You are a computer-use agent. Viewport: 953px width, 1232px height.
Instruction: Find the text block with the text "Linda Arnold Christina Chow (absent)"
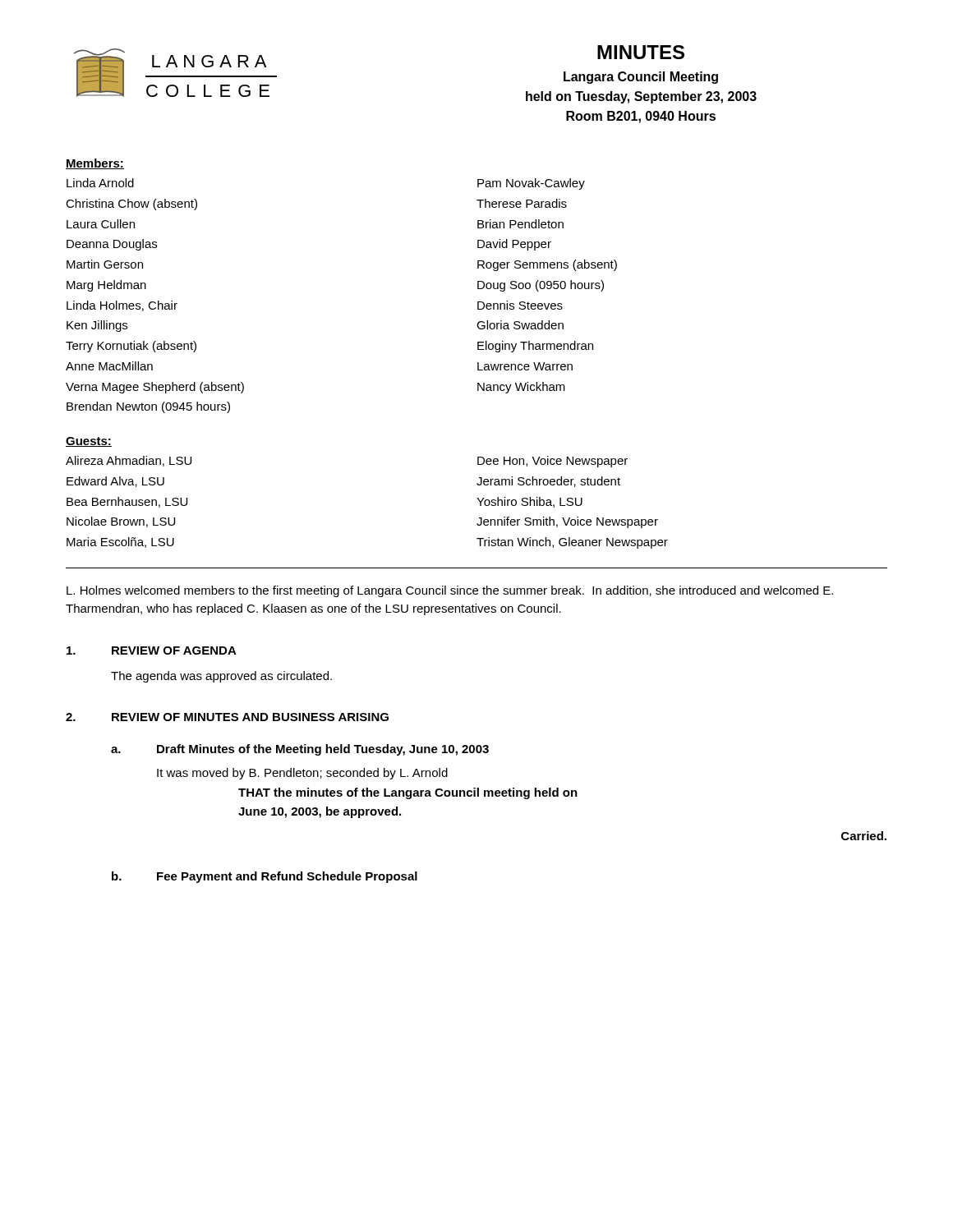155,295
